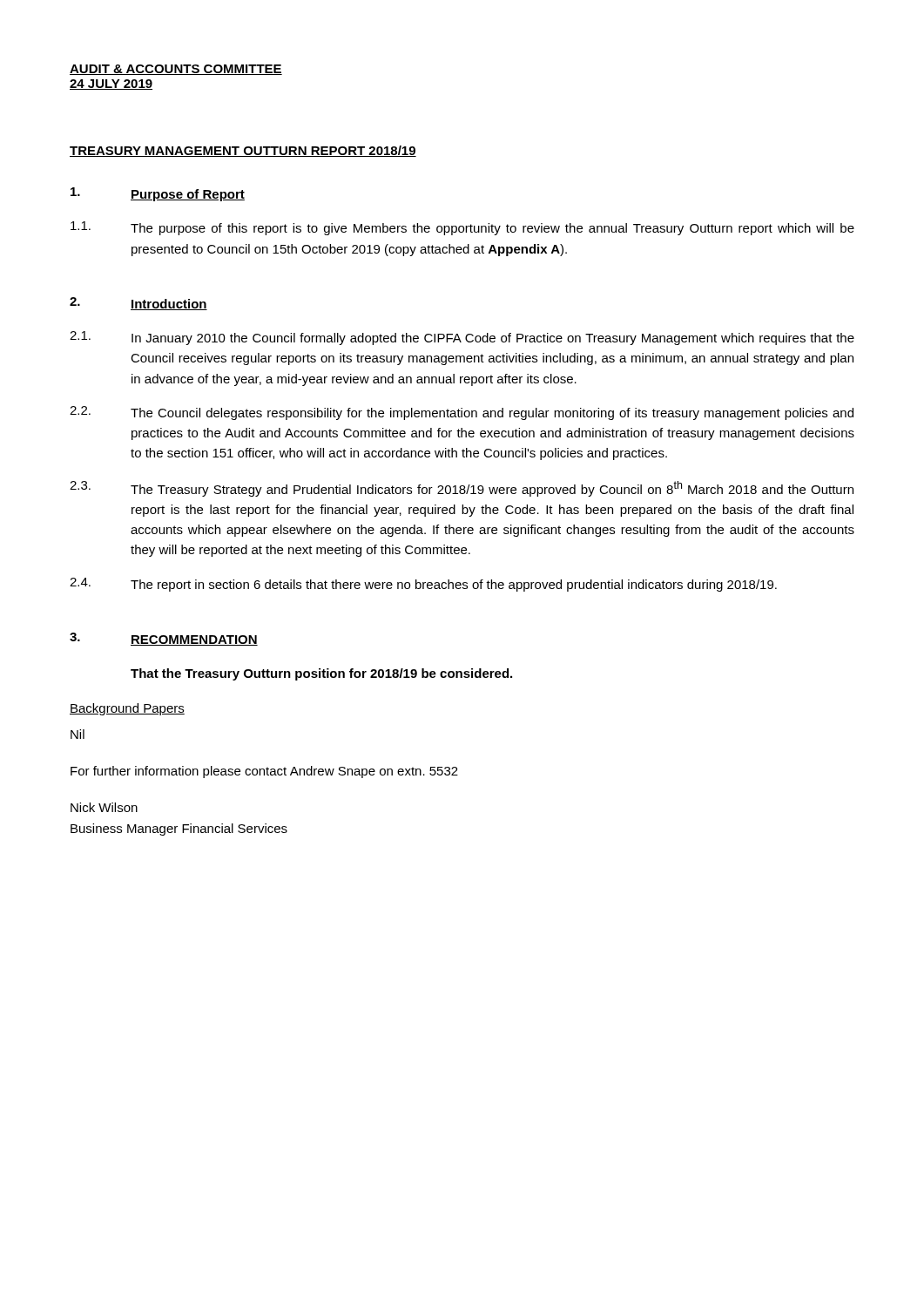This screenshot has height=1307, width=924.
Task: Locate the text block with the text "For further information"
Action: click(x=264, y=771)
